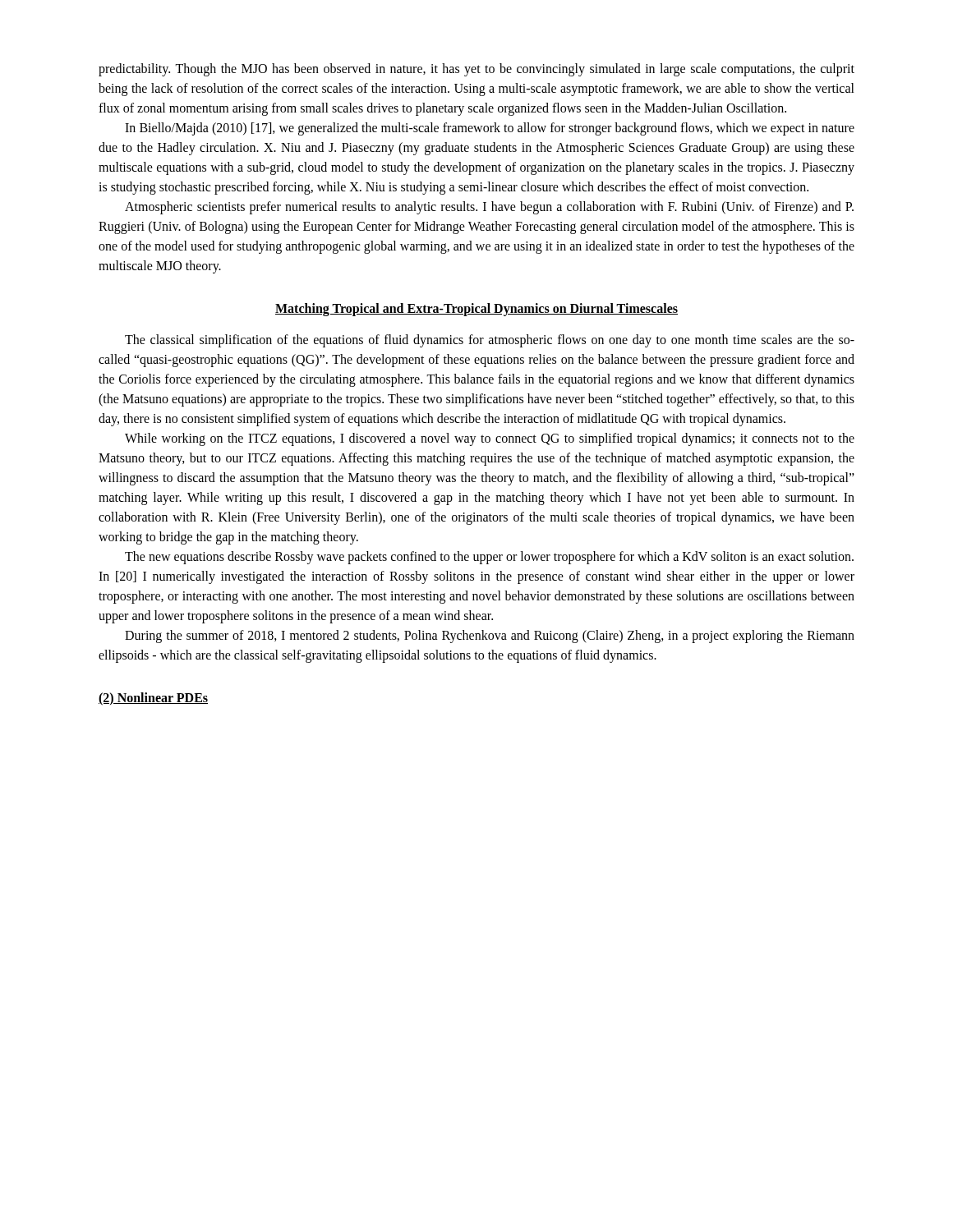Find the block on this page that starts "The new equations describe Rossby"
This screenshot has width=953, height=1232.
coord(476,586)
